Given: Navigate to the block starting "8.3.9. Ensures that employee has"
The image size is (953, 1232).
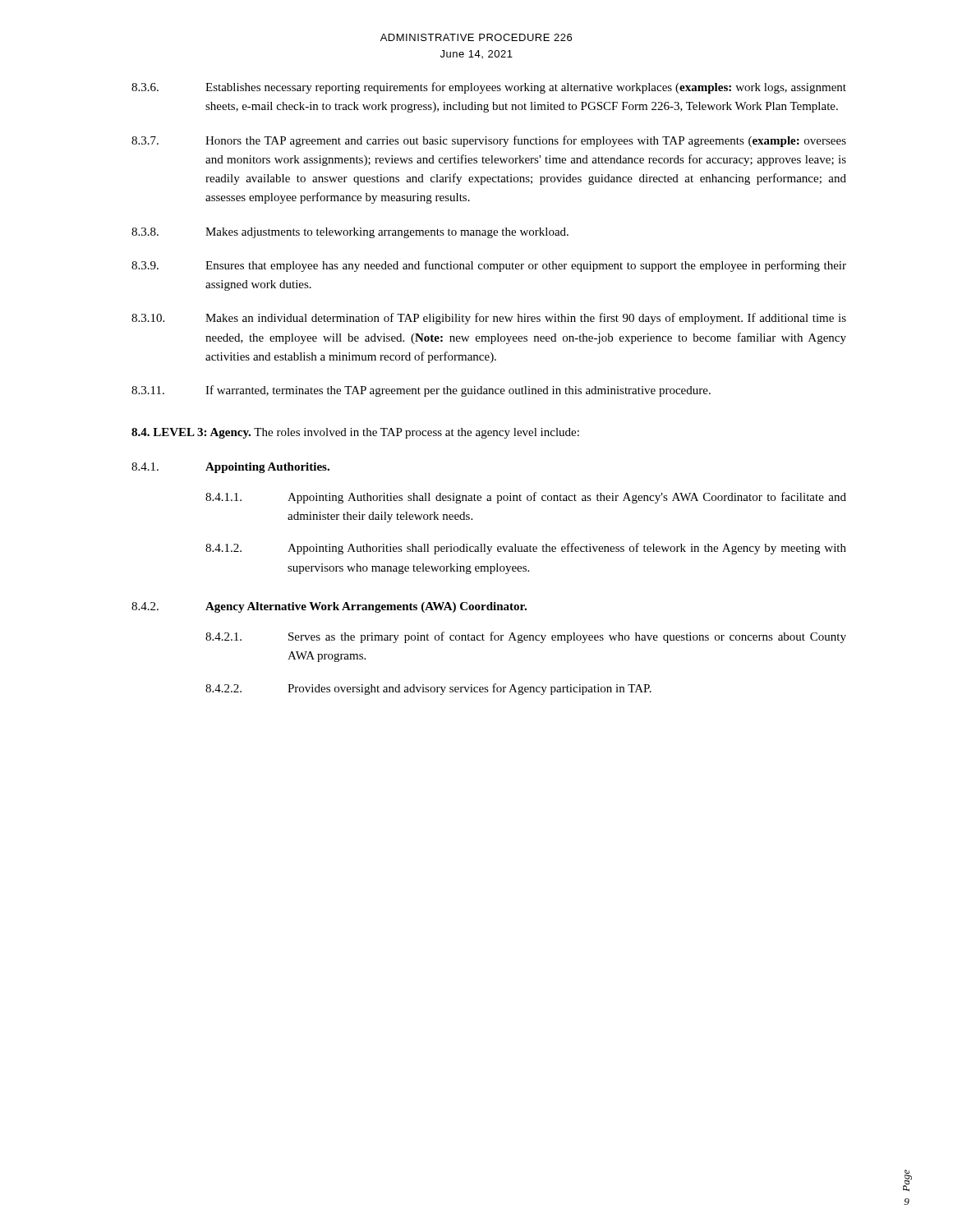Looking at the screenshot, I should (x=489, y=275).
